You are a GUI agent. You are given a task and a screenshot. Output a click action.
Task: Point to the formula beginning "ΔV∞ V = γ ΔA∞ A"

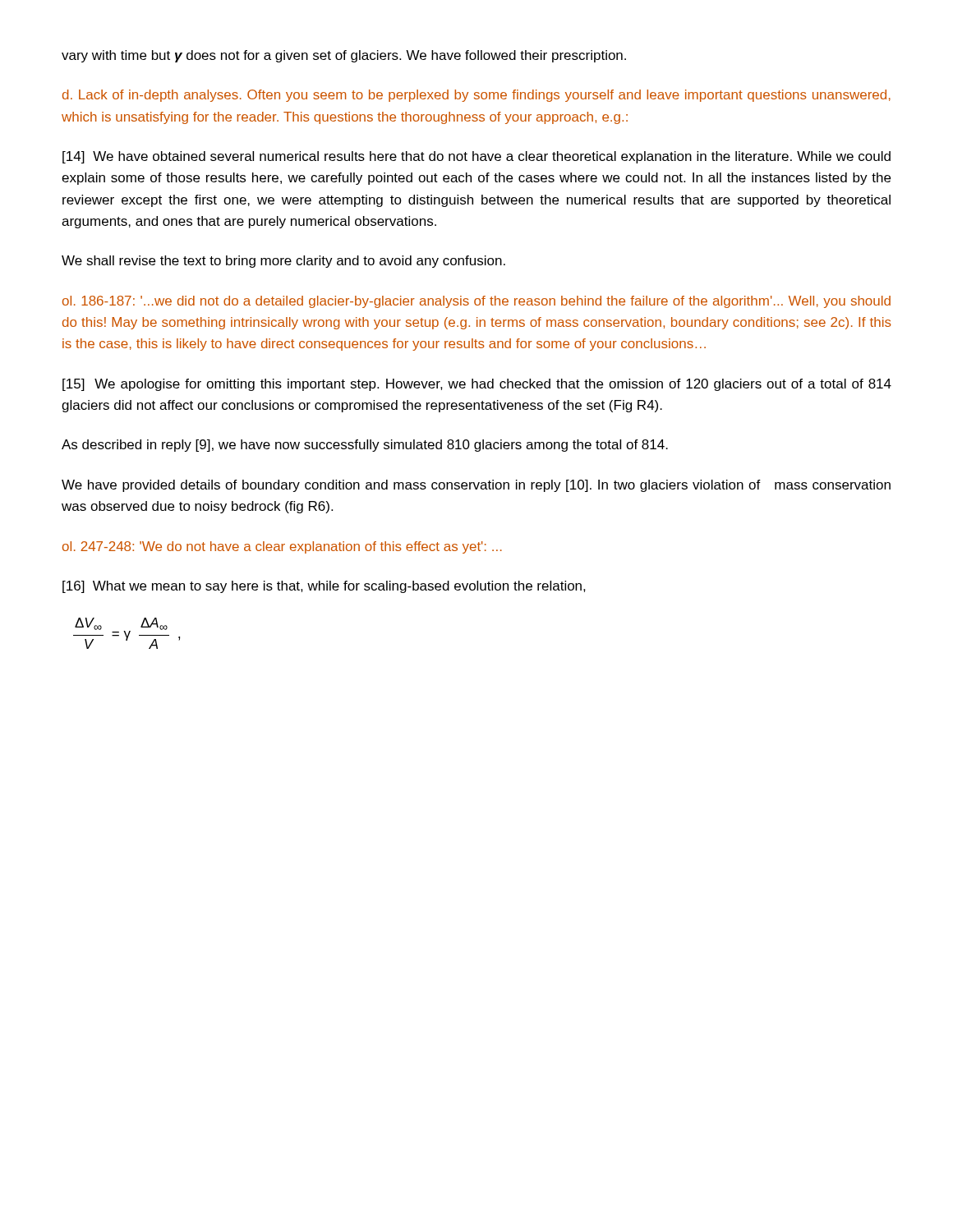point(125,634)
